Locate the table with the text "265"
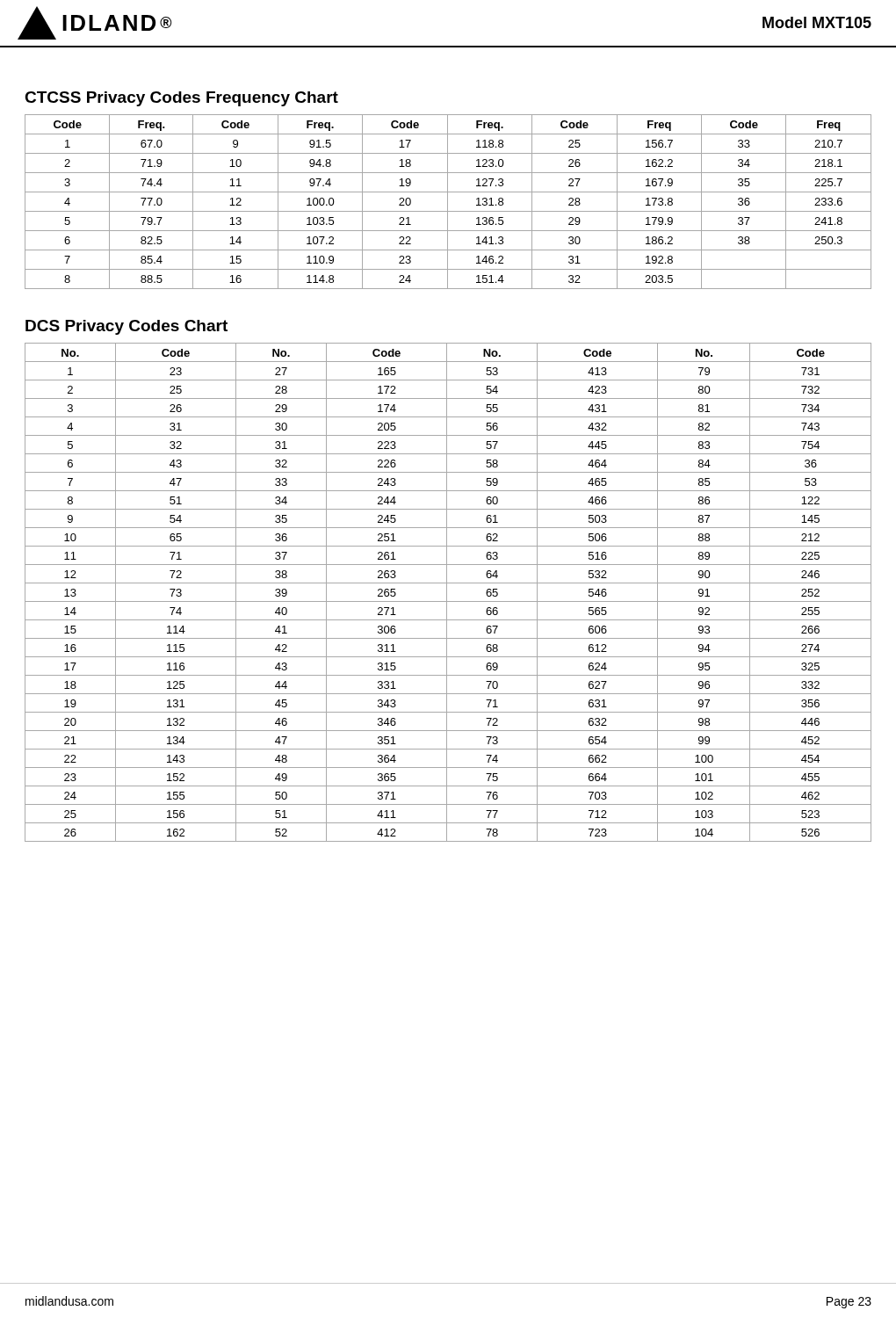This screenshot has width=896, height=1318. click(x=448, y=592)
